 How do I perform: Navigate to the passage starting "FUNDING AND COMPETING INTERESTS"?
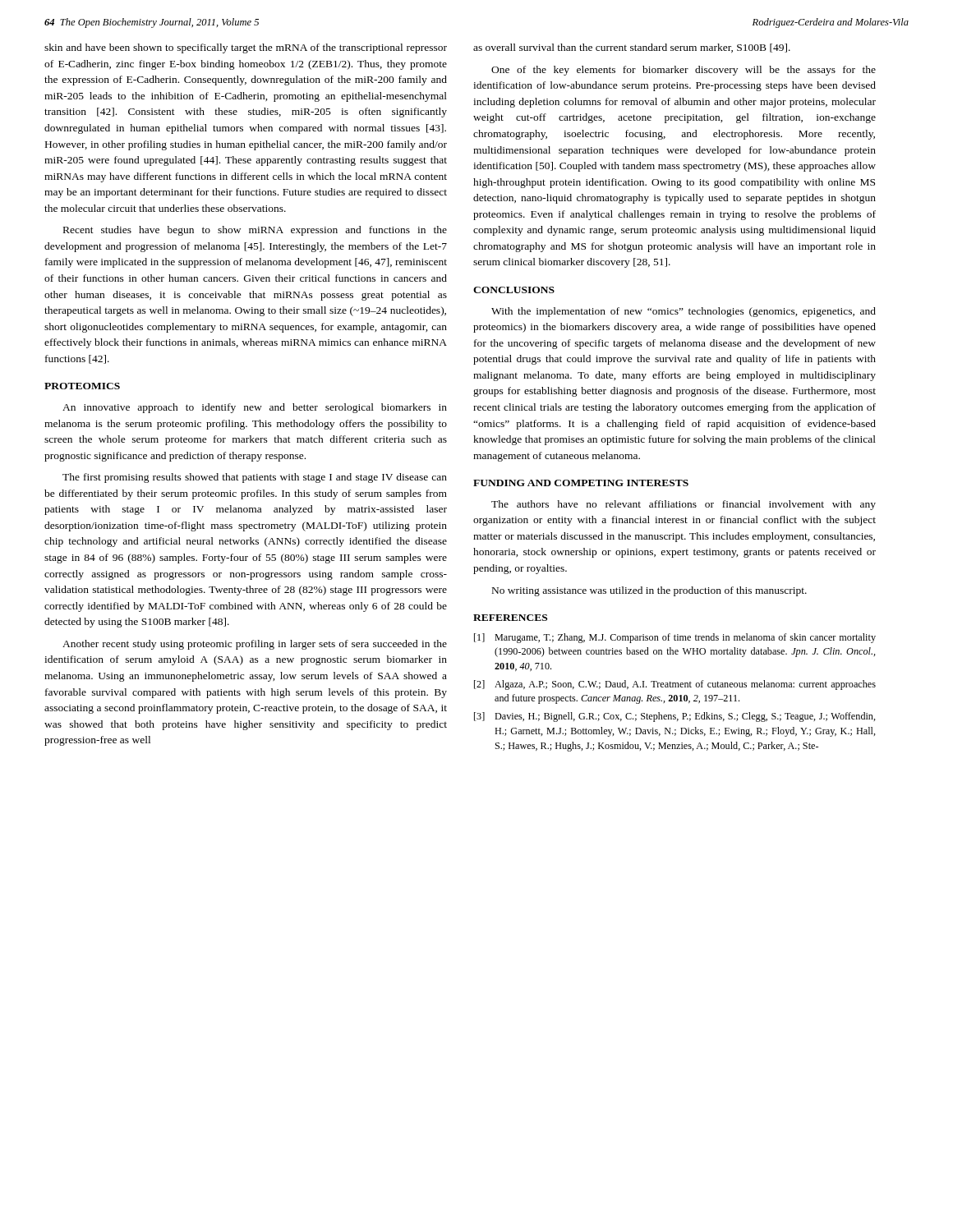pos(581,483)
